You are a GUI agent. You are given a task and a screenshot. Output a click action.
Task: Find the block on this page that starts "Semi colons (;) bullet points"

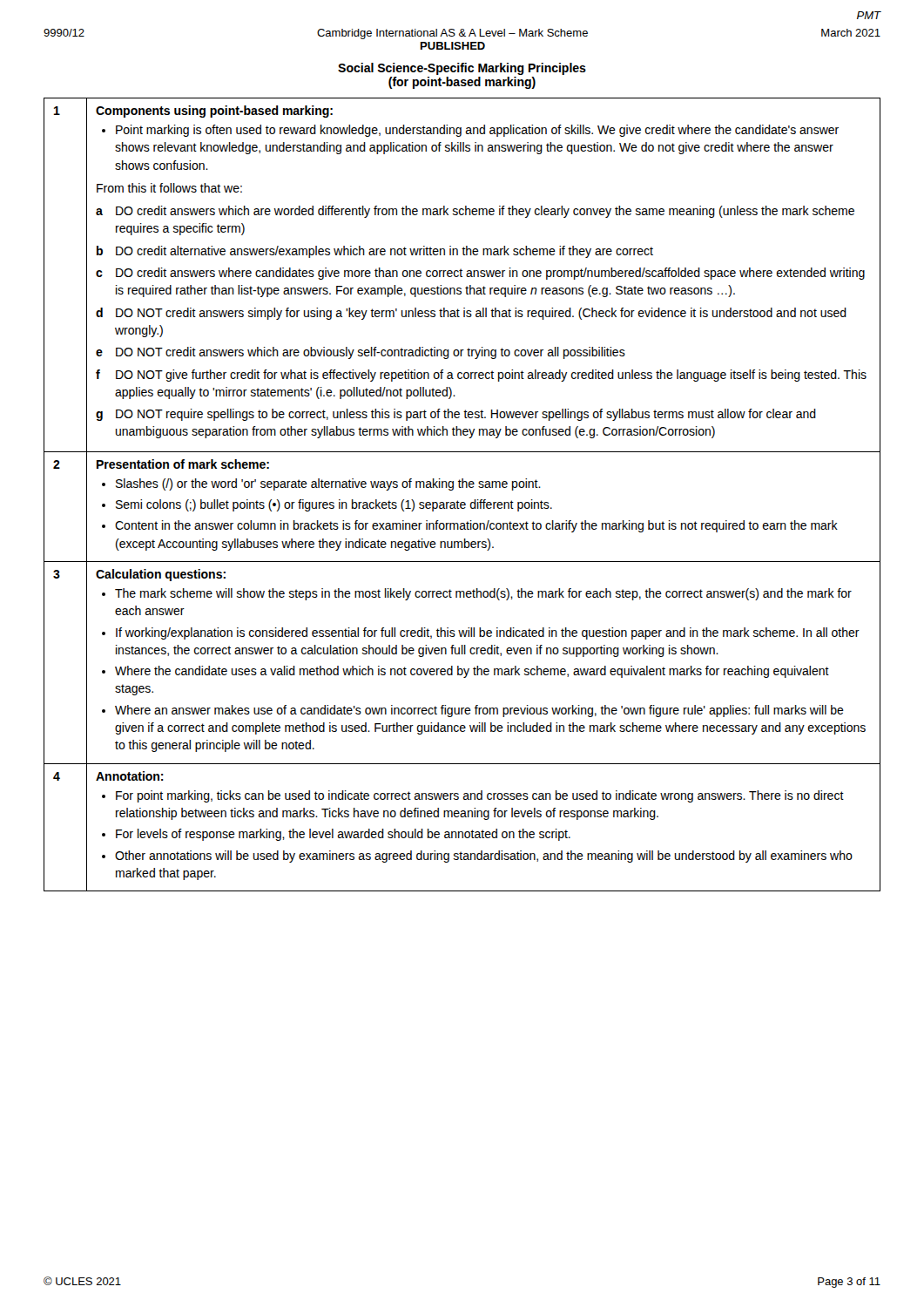click(x=334, y=505)
